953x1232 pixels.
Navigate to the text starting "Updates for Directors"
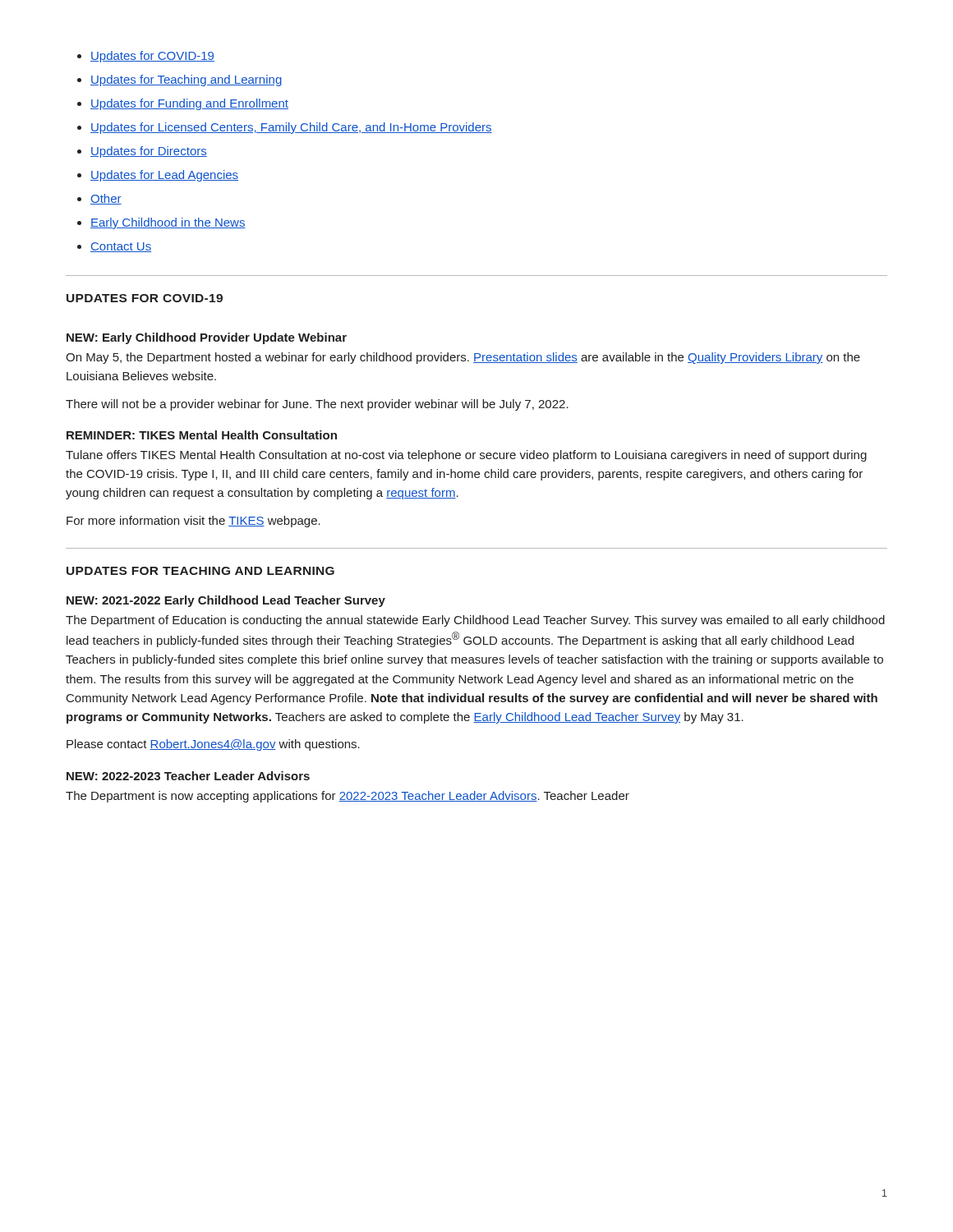[x=149, y=152]
